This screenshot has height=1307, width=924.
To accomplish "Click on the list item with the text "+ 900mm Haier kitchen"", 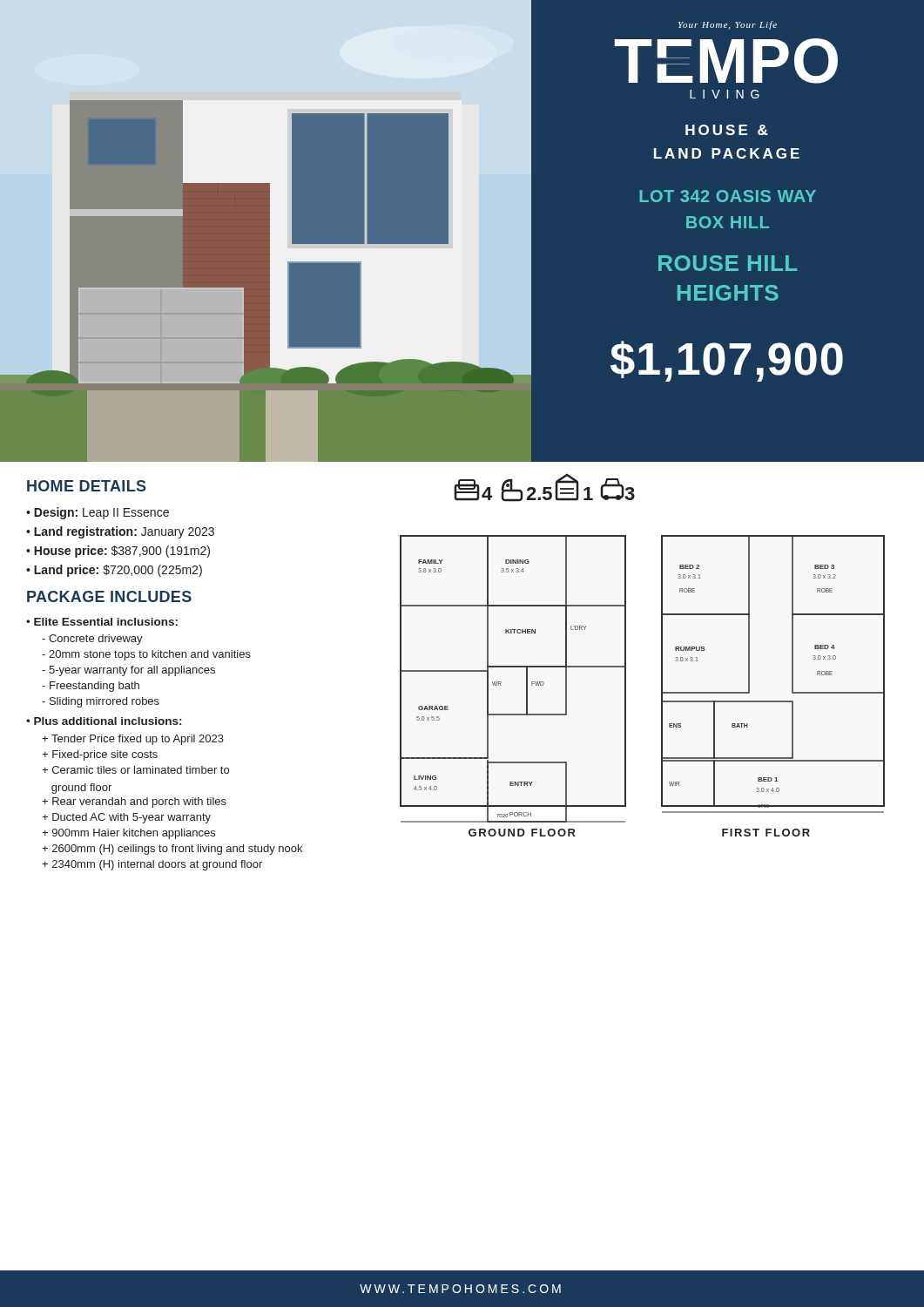I will point(129,833).
